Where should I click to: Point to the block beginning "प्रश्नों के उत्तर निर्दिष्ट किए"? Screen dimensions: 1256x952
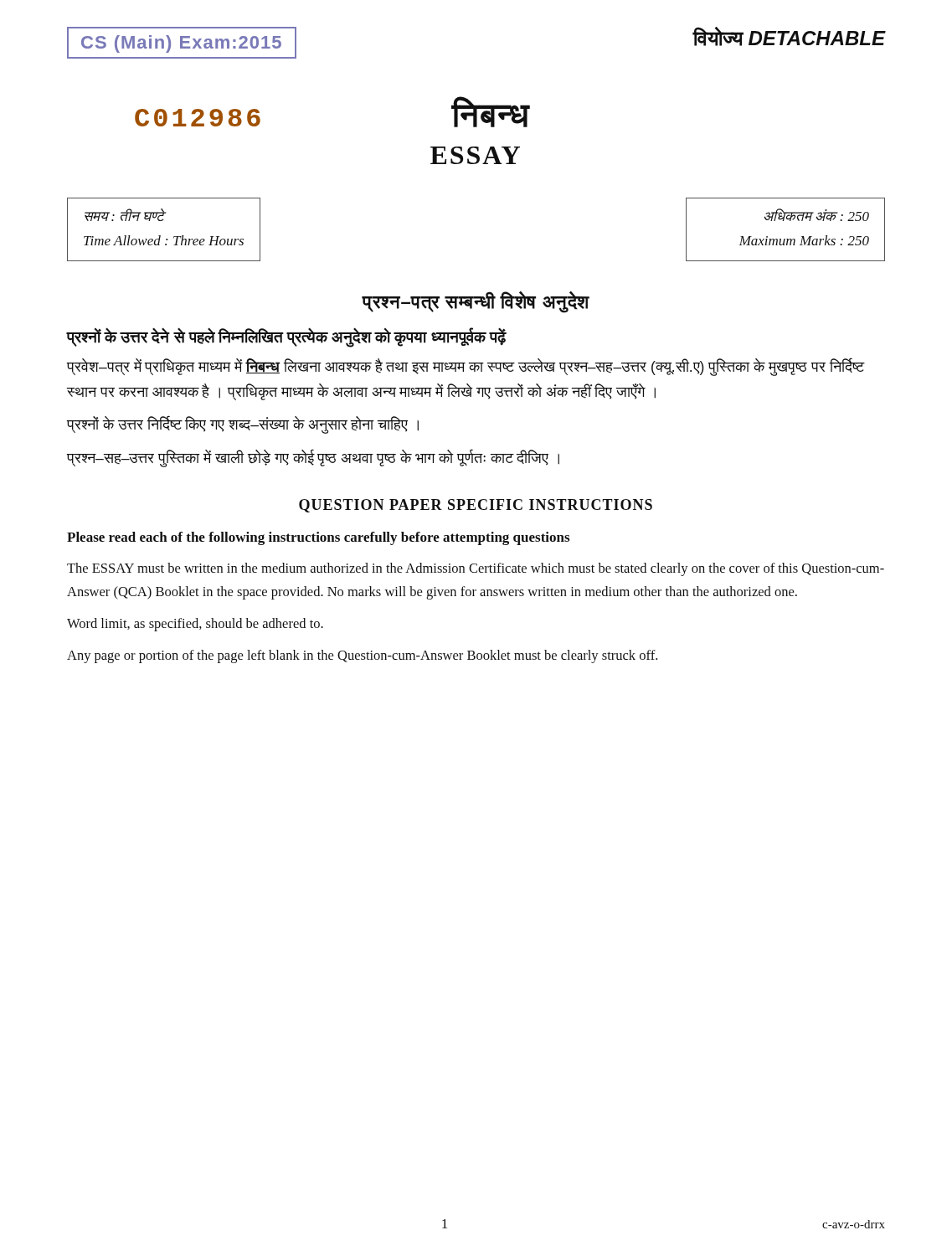245,425
